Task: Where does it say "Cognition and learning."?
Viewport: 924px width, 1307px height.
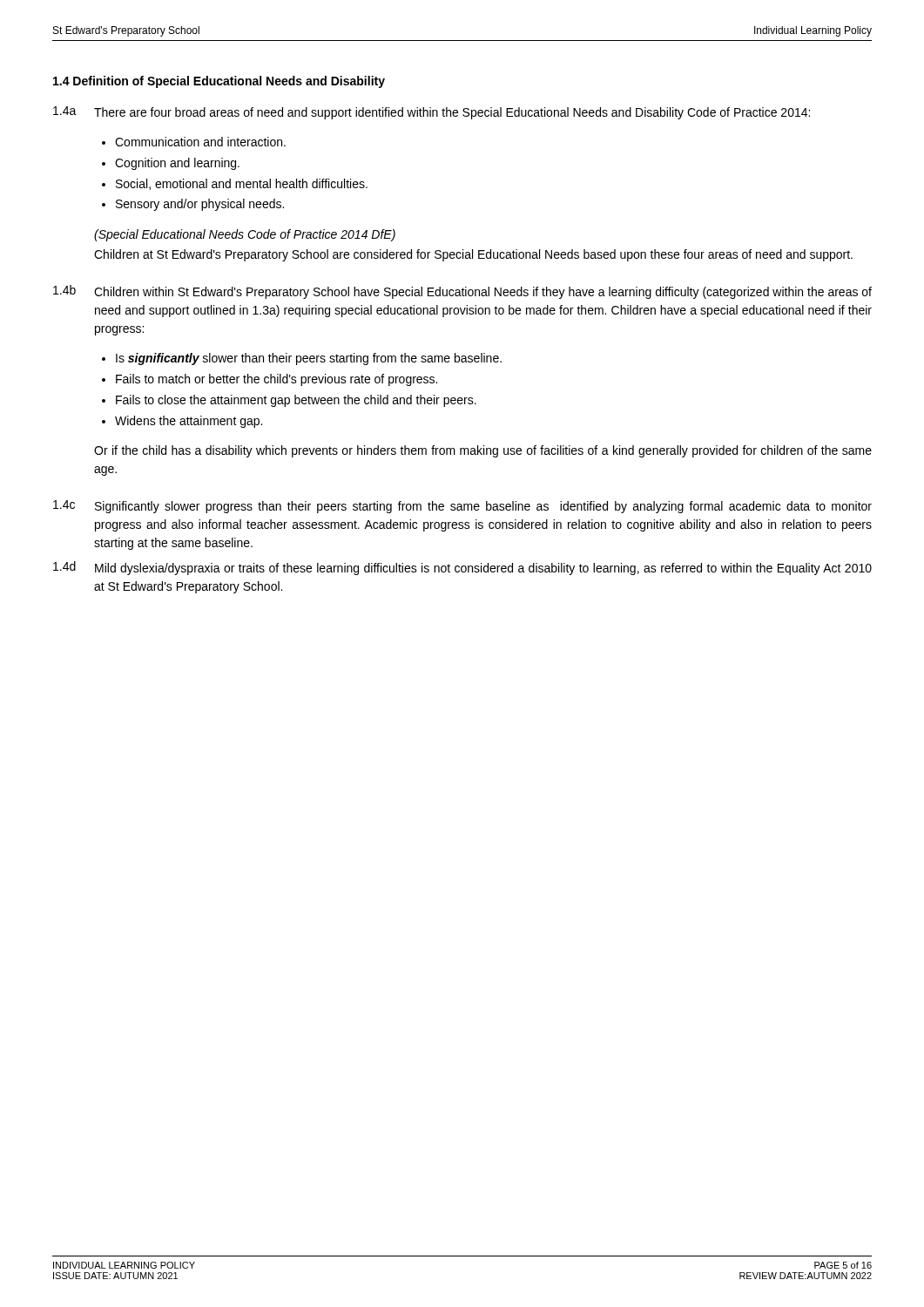Action: [x=178, y=163]
